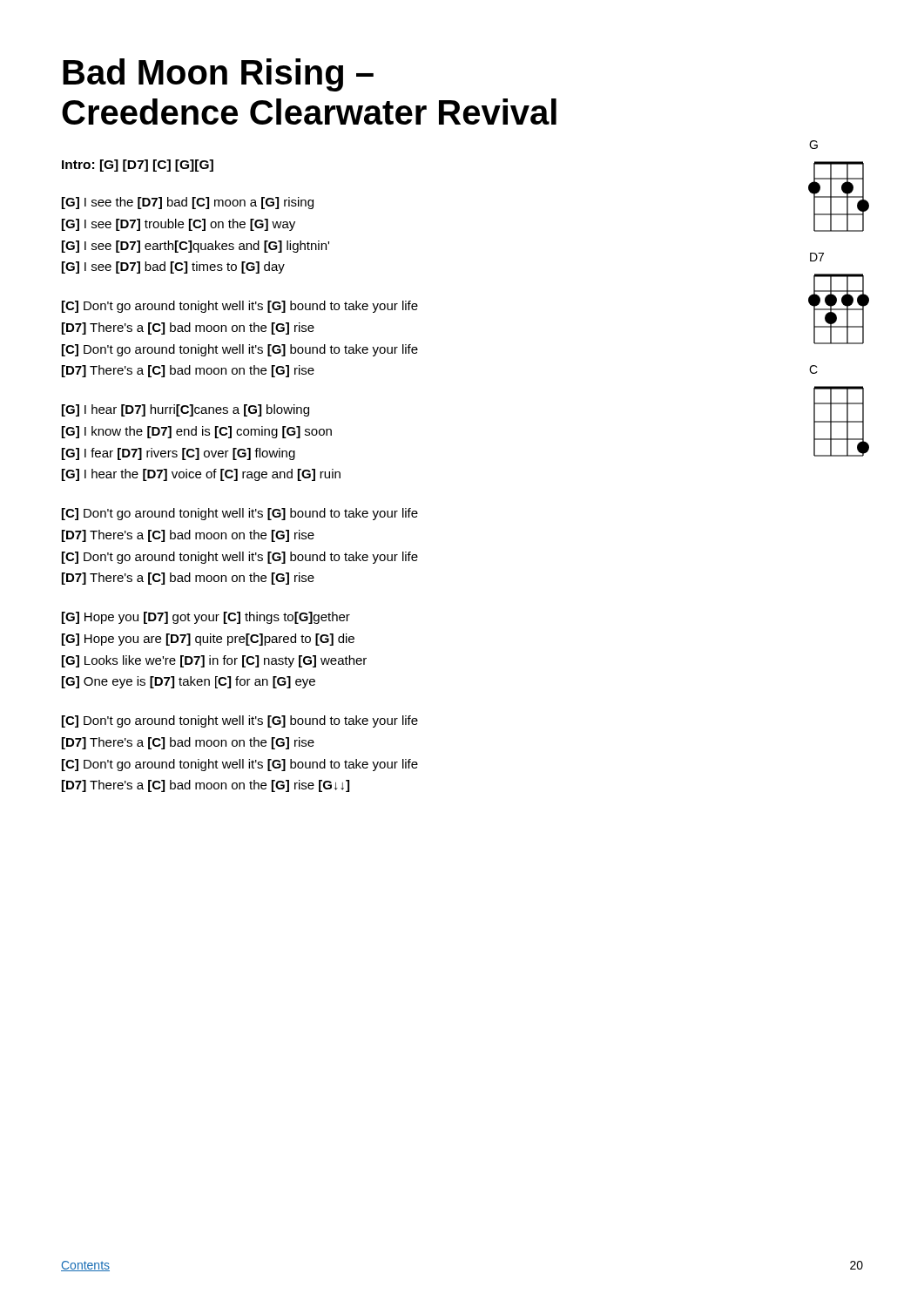
Task: Point to "Intro: [G] [D7] [C] [G][G]"
Action: 137,164
